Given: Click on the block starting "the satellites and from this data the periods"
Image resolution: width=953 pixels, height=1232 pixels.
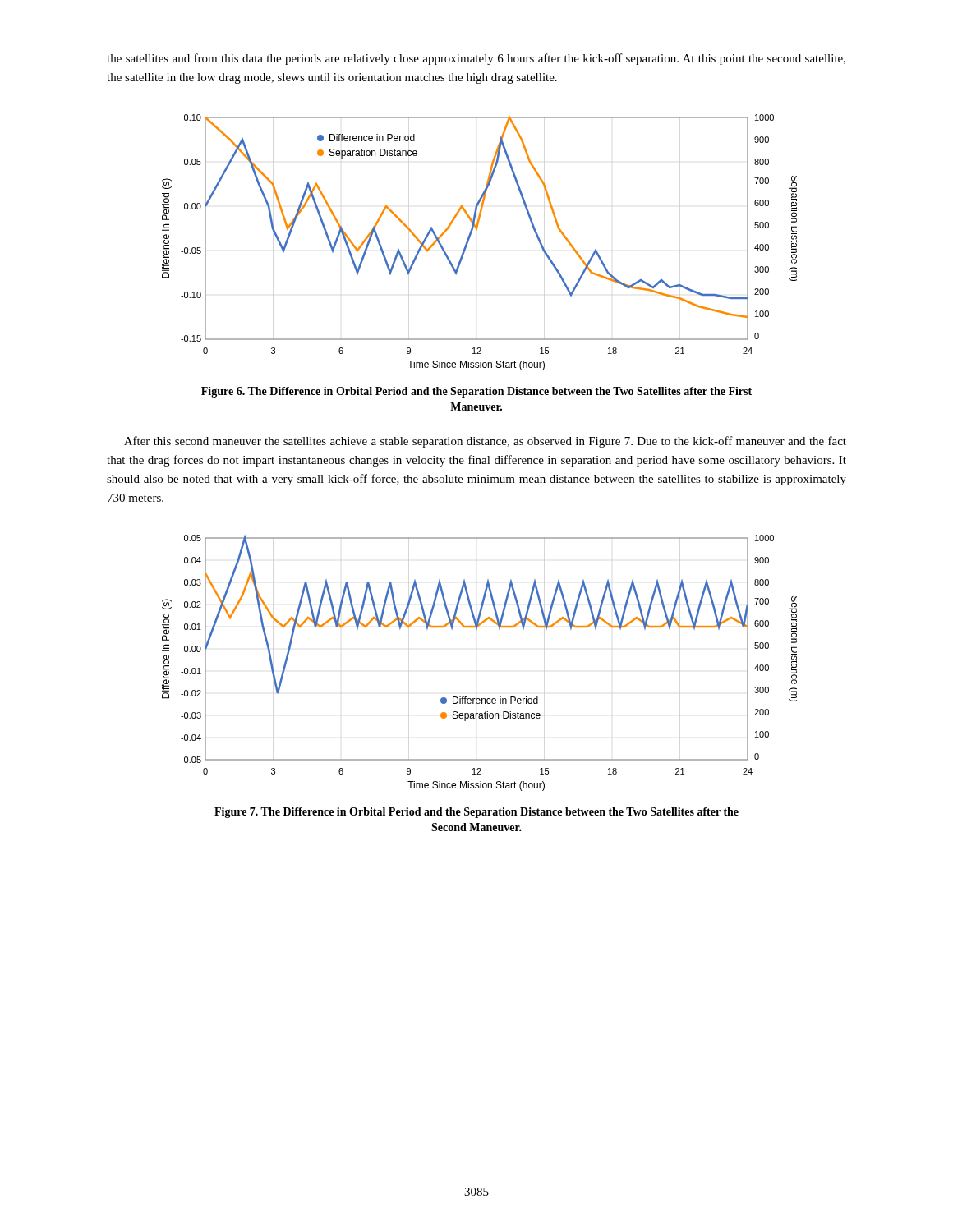Looking at the screenshot, I should (x=476, y=68).
